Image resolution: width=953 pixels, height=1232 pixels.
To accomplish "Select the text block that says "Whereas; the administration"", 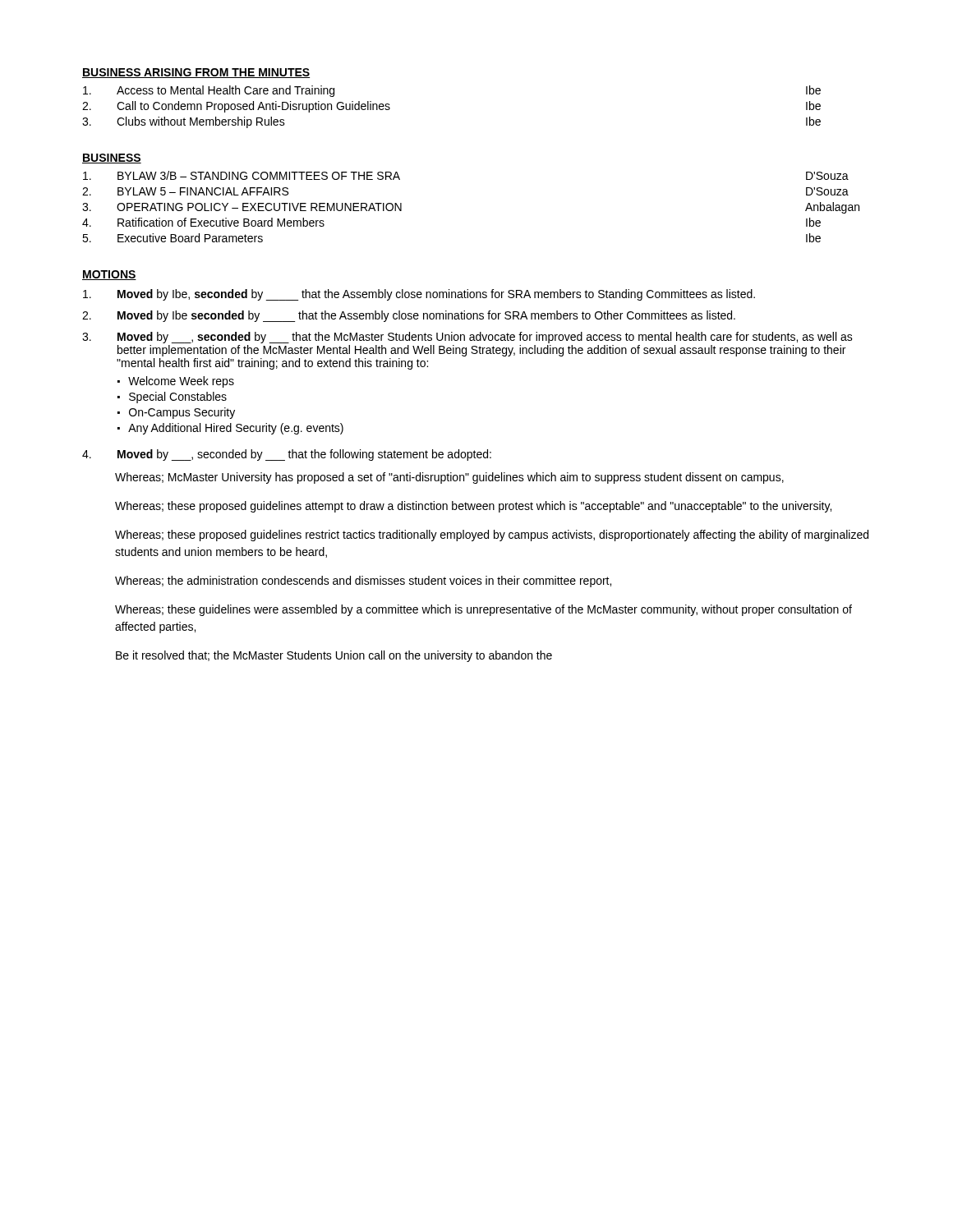I will [x=364, y=581].
